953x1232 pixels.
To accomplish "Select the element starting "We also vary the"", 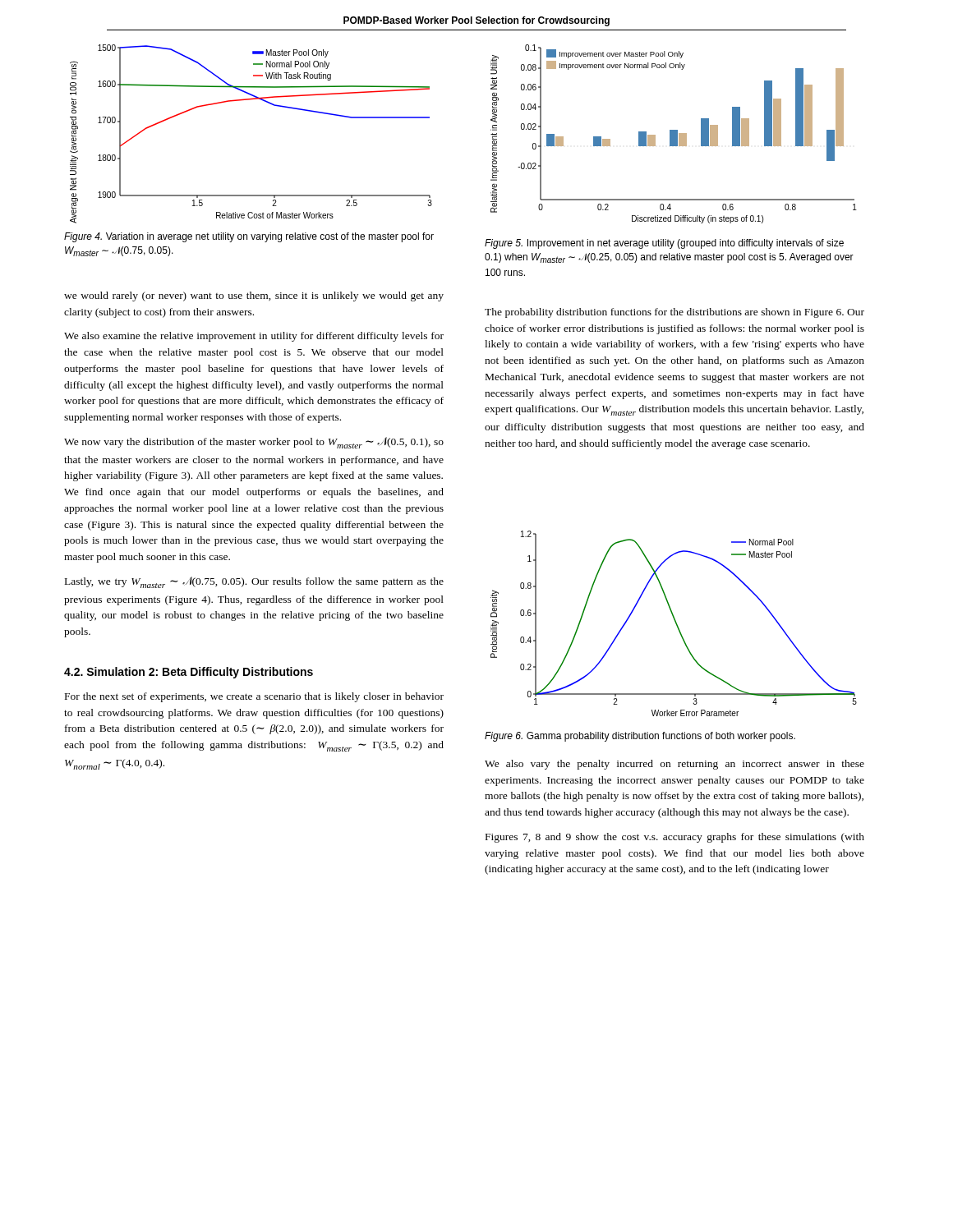I will (674, 816).
